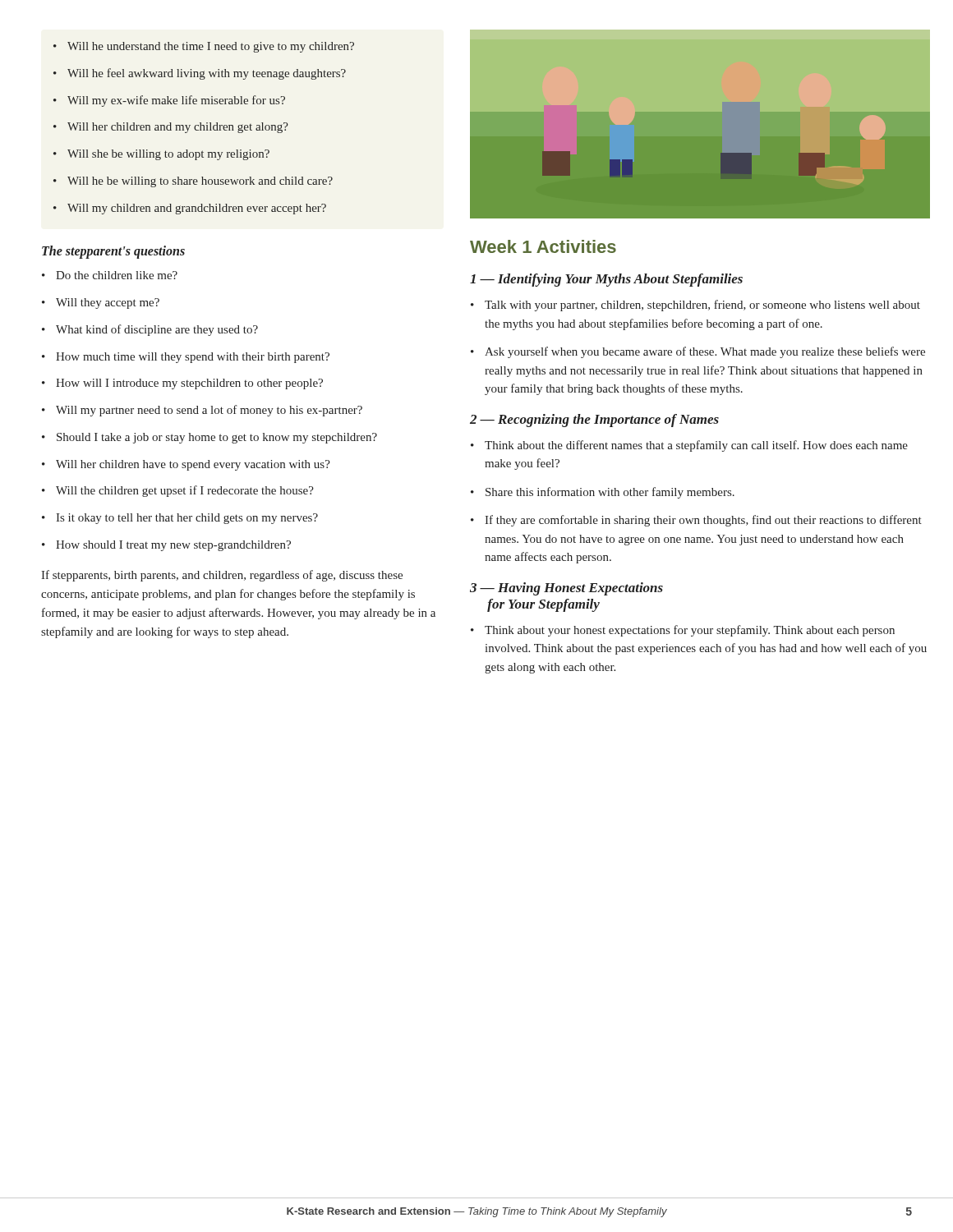The image size is (953, 1232).
Task: Click on the passage starting "• How should I treat my new step-grandchildren?"
Action: (242, 545)
